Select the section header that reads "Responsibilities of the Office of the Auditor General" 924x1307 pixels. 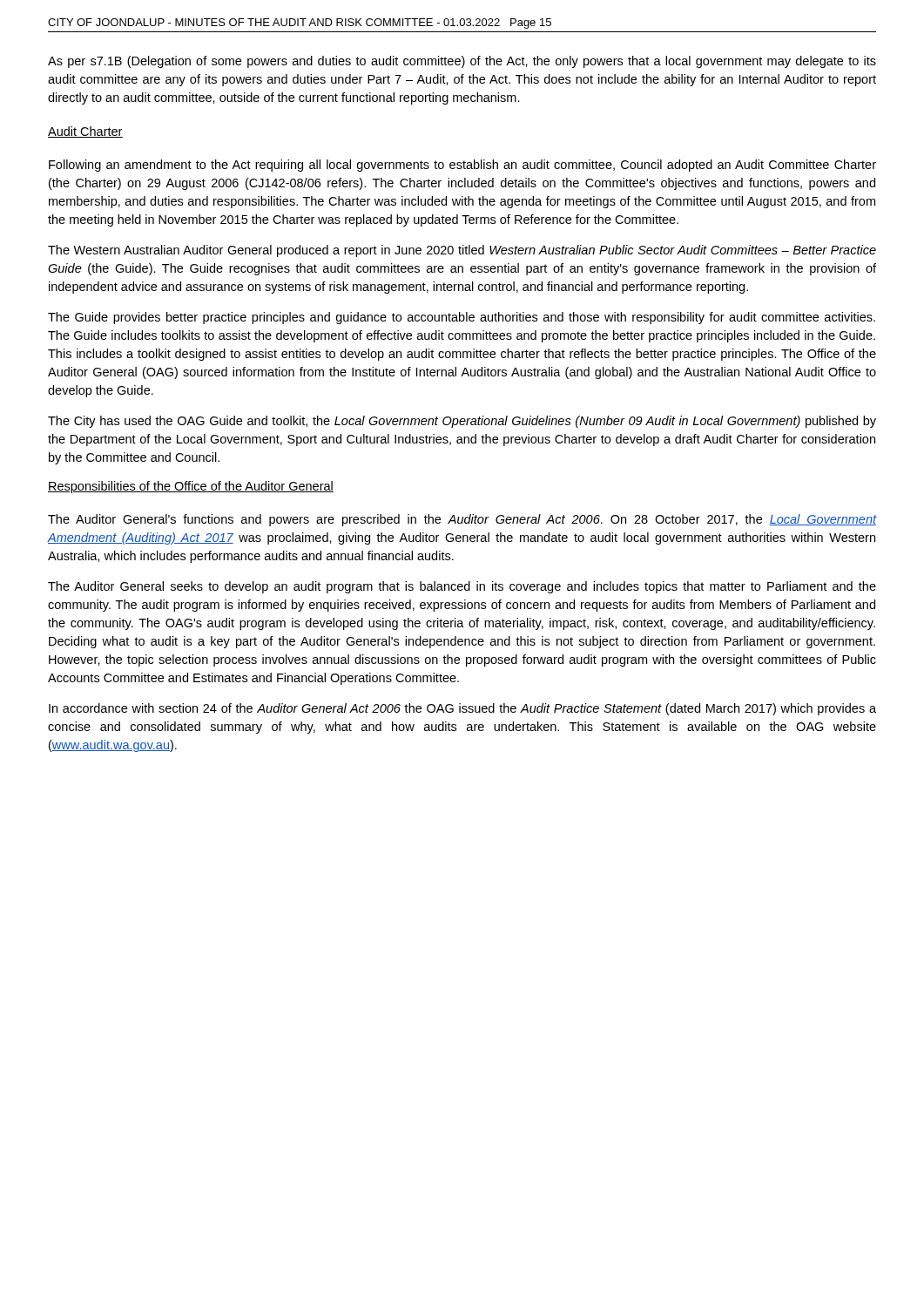tap(191, 486)
